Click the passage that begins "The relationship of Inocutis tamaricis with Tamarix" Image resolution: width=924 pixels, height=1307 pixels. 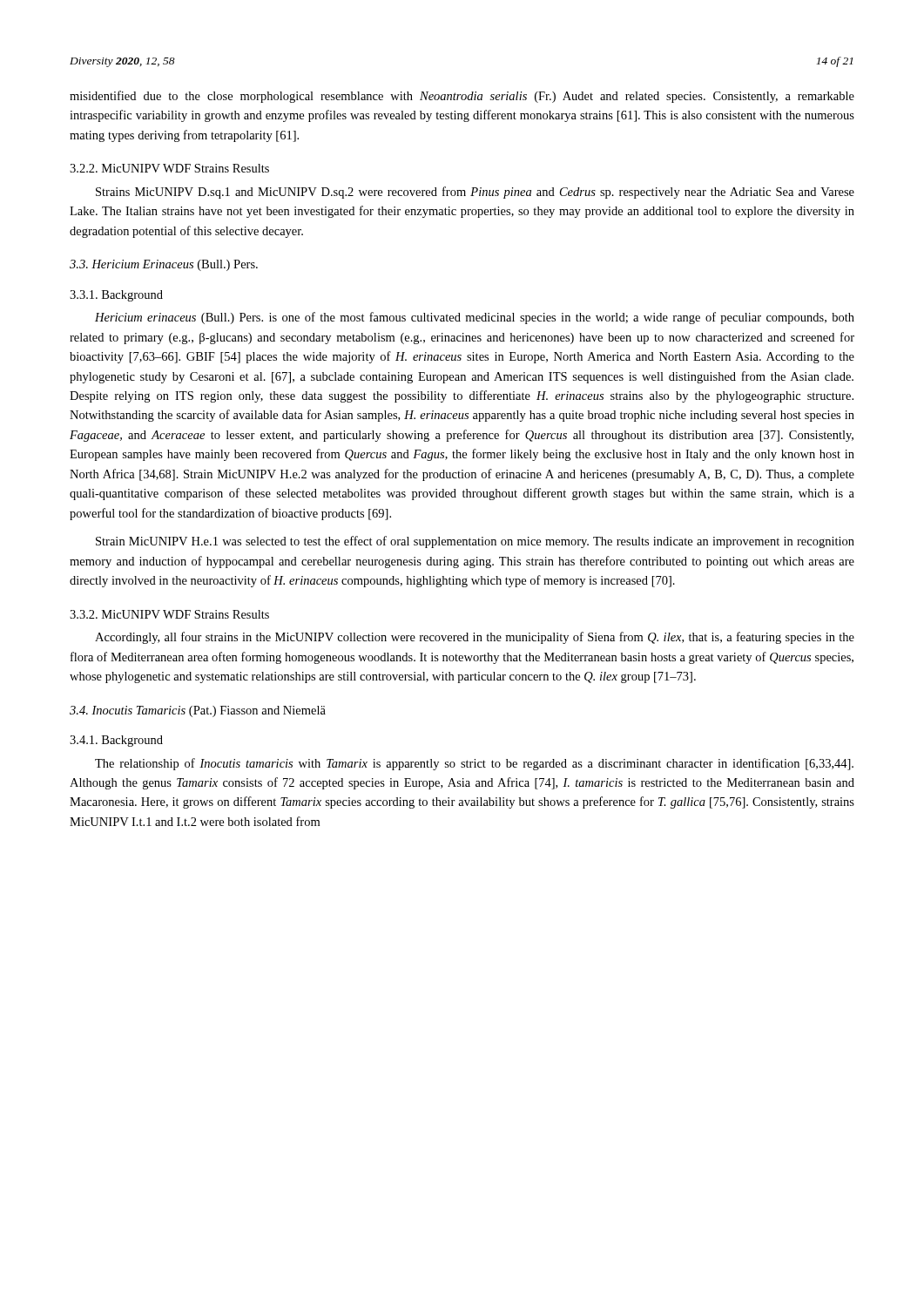462,792
